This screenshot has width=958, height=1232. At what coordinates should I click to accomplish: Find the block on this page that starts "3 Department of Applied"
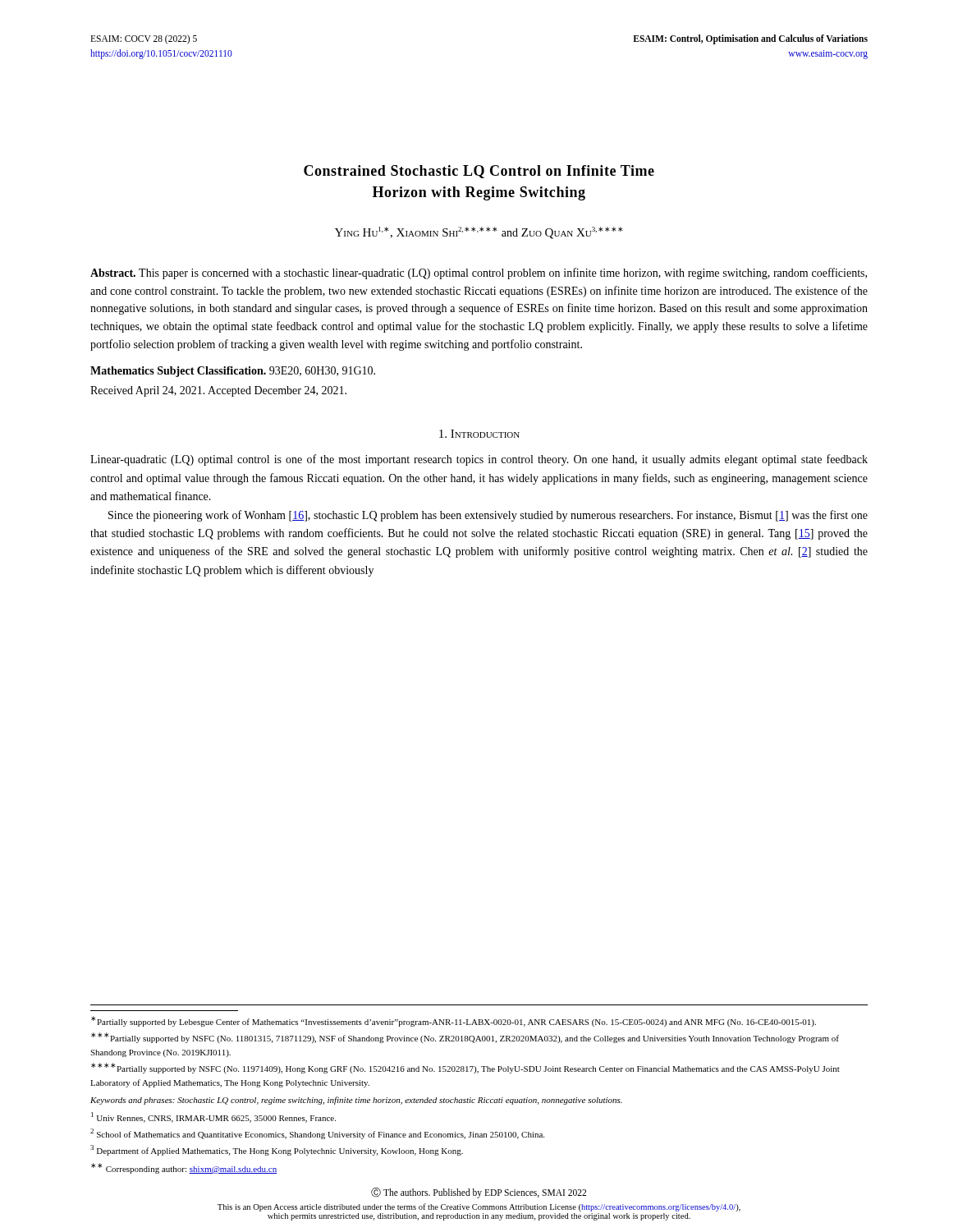277,1150
